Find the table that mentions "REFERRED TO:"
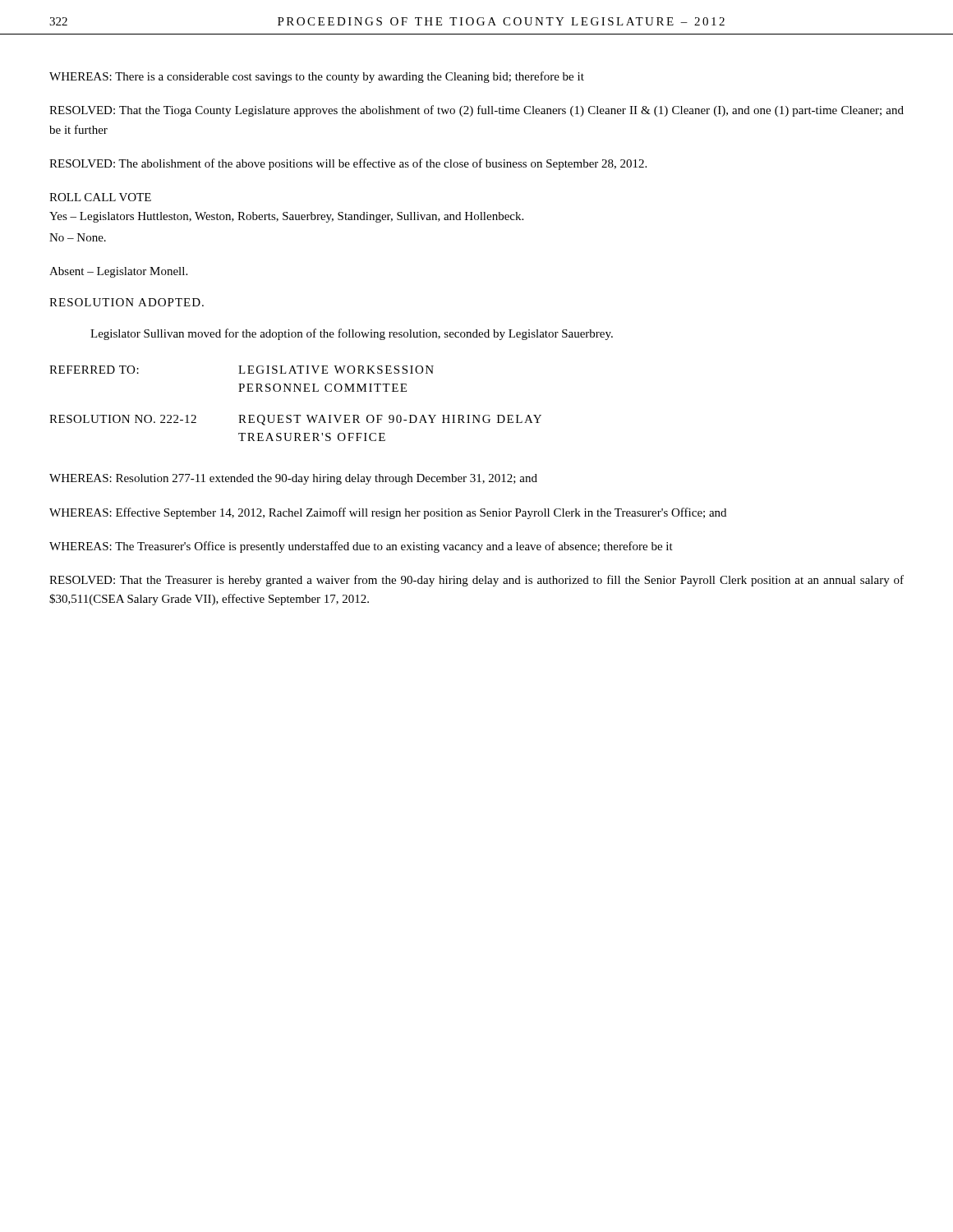 [x=476, y=404]
